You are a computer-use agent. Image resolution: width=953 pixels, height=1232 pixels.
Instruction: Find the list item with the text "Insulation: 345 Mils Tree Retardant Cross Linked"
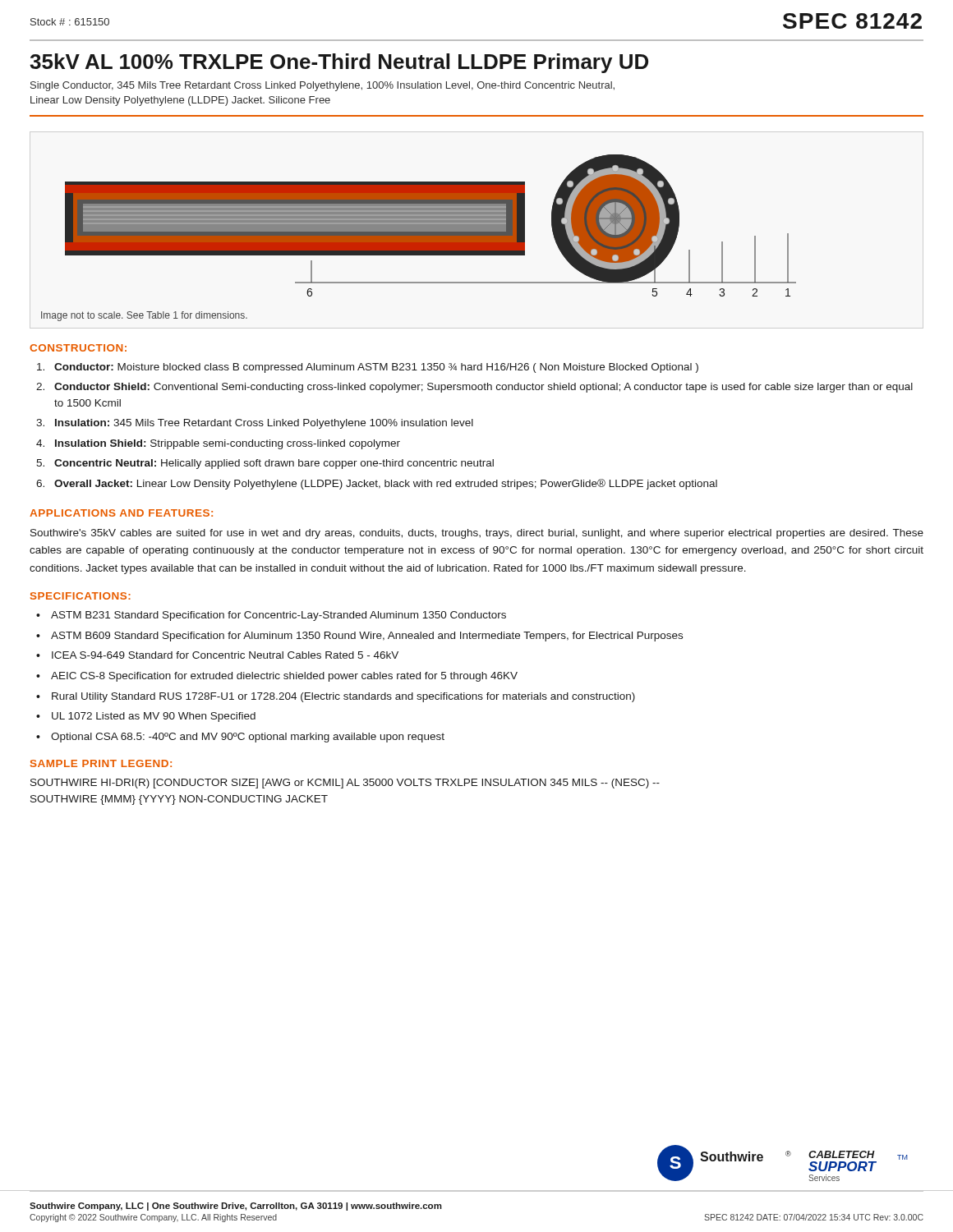coord(264,423)
